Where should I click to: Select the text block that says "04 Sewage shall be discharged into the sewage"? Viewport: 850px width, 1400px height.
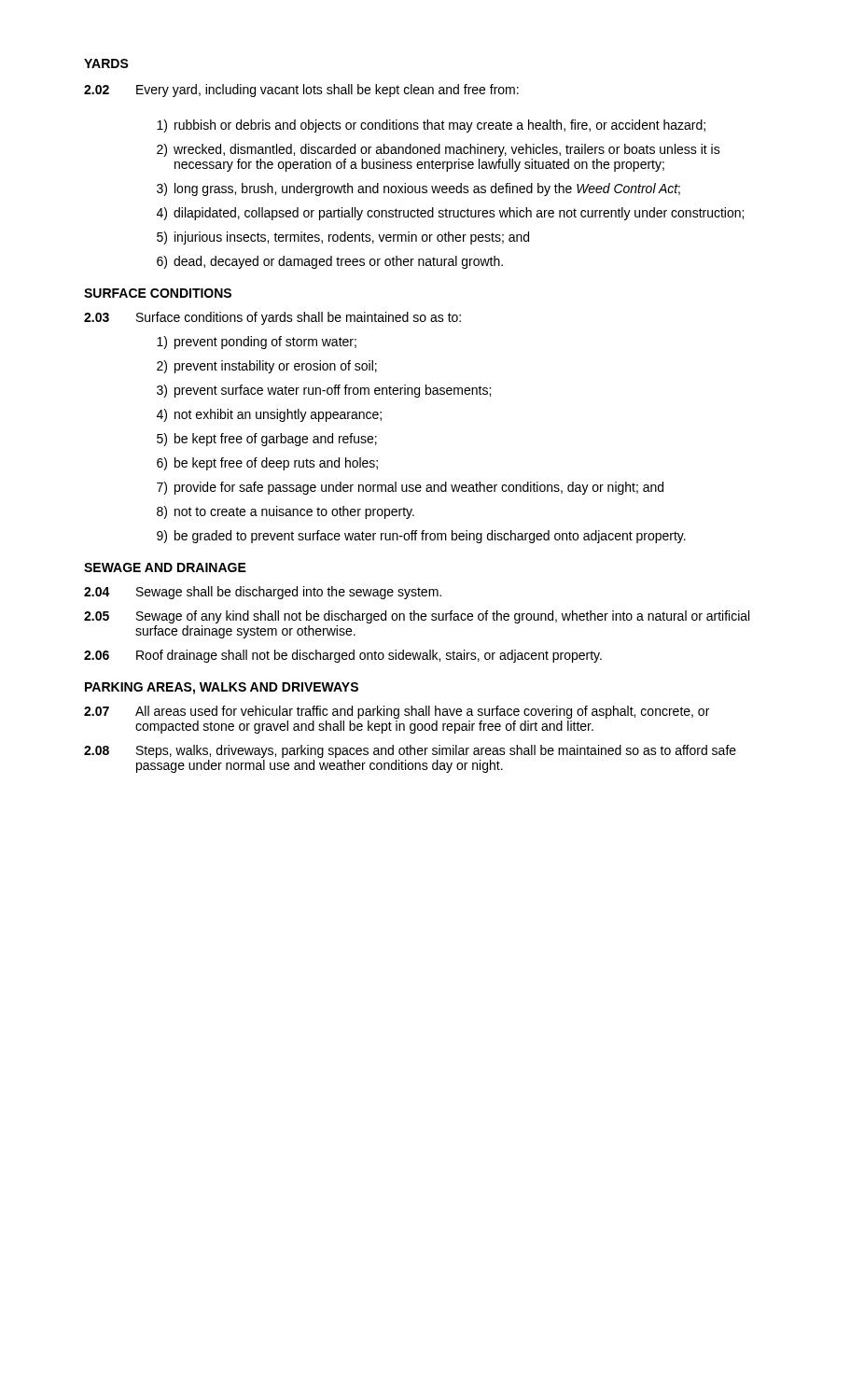tap(425, 592)
